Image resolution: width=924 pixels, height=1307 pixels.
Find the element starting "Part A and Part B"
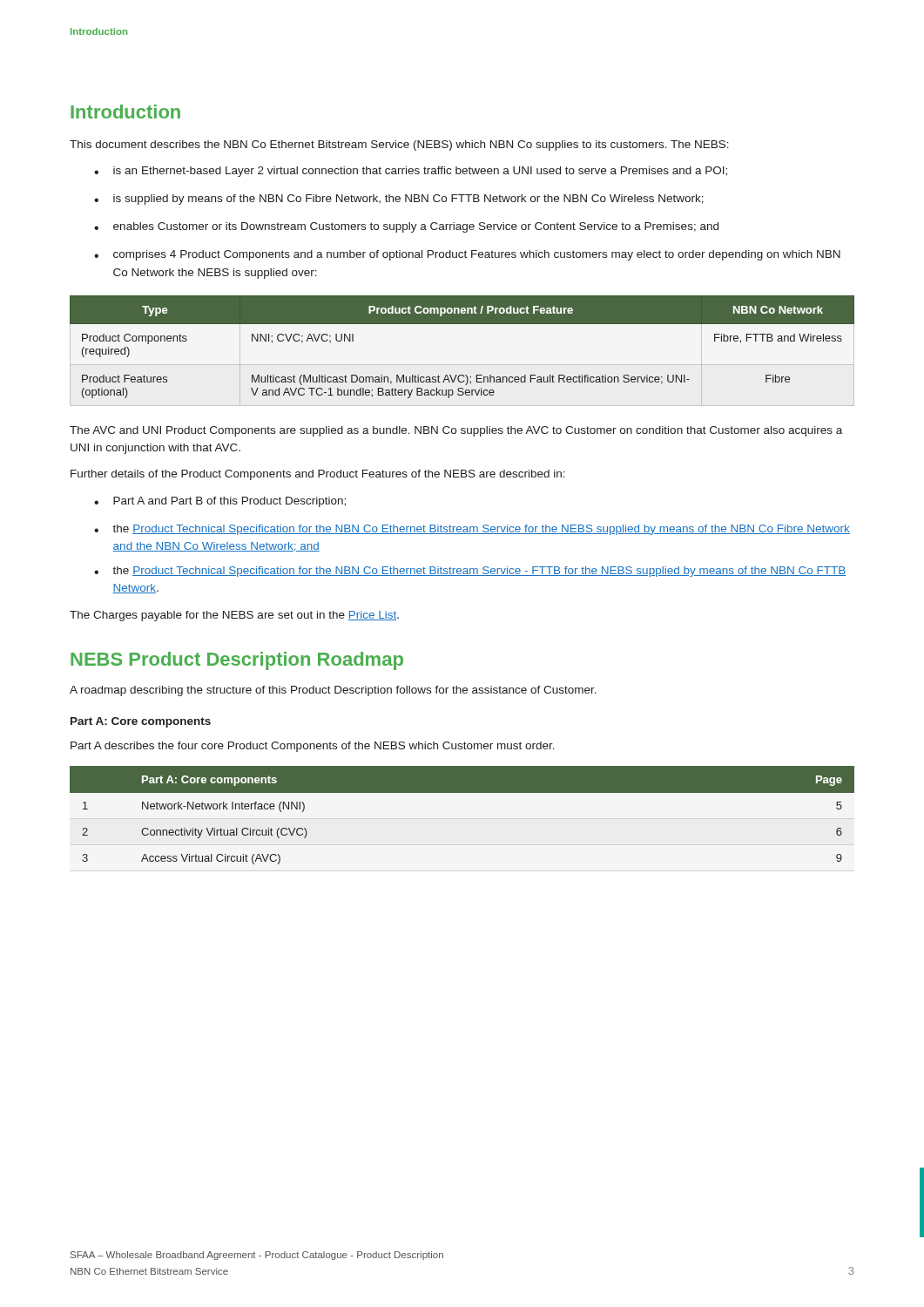point(229,502)
